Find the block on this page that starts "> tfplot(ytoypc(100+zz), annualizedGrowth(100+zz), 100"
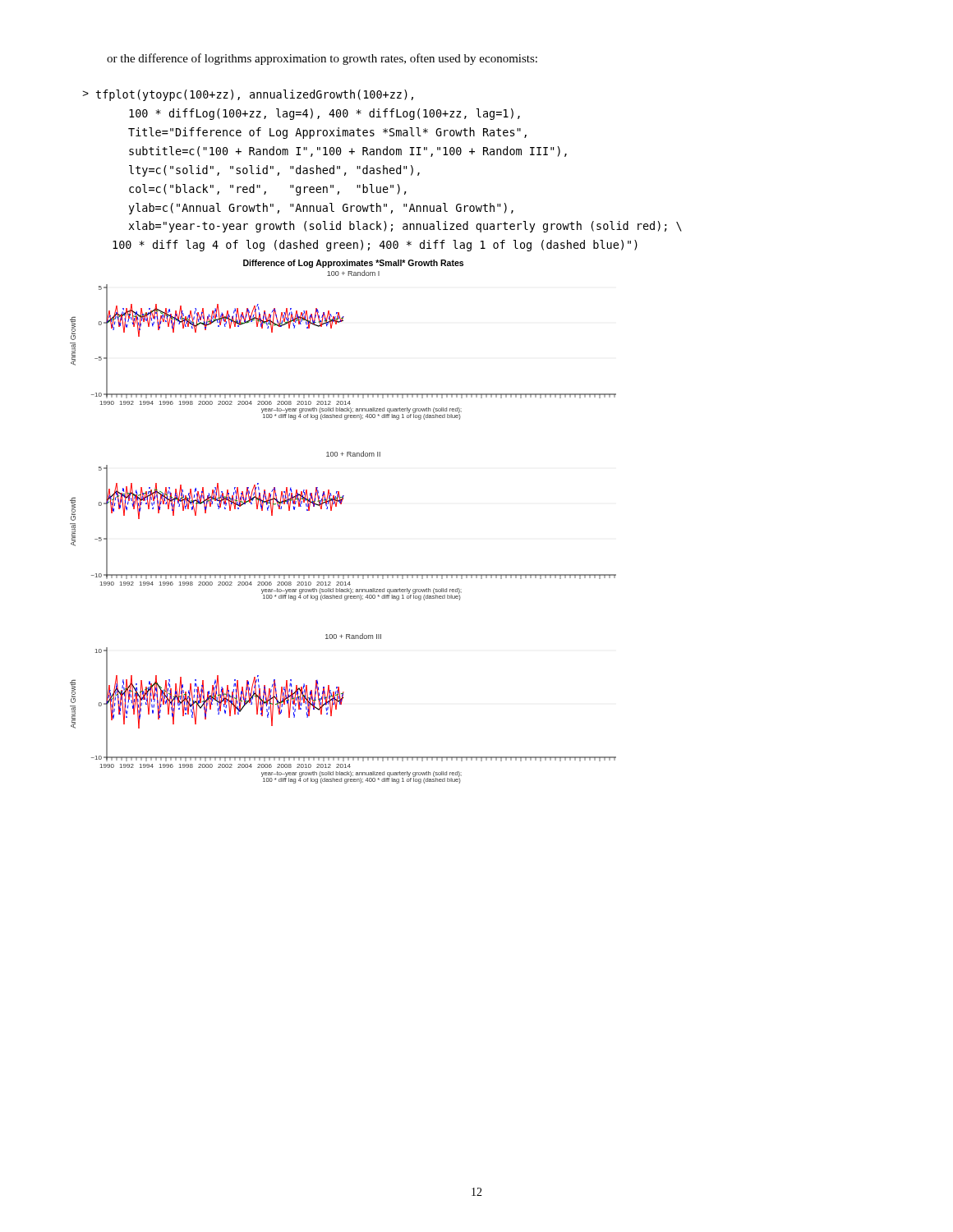This screenshot has width=953, height=1232. (248, 95)
